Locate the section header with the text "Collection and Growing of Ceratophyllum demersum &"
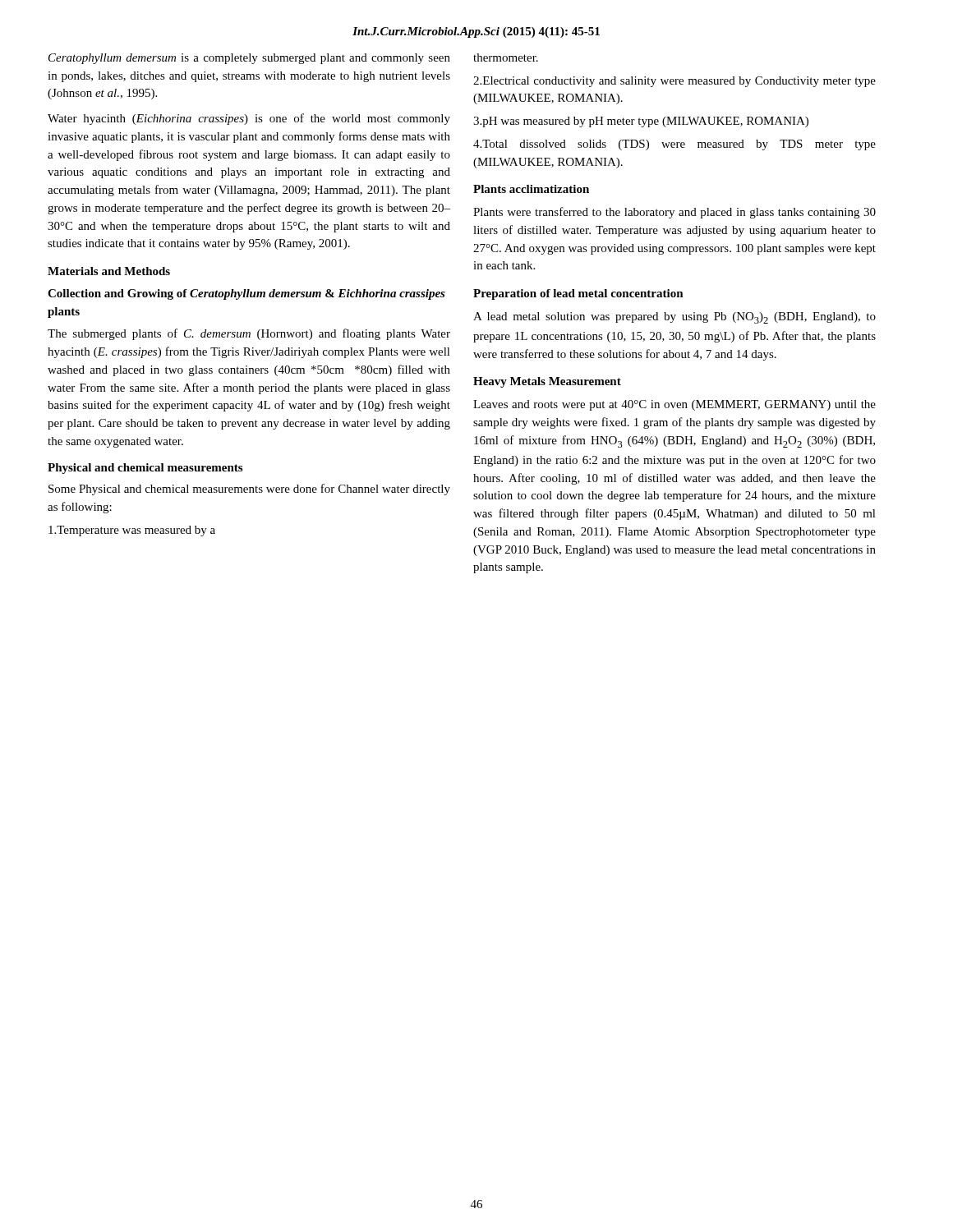Image resolution: width=953 pixels, height=1232 pixels. click(x=246, y=302)
